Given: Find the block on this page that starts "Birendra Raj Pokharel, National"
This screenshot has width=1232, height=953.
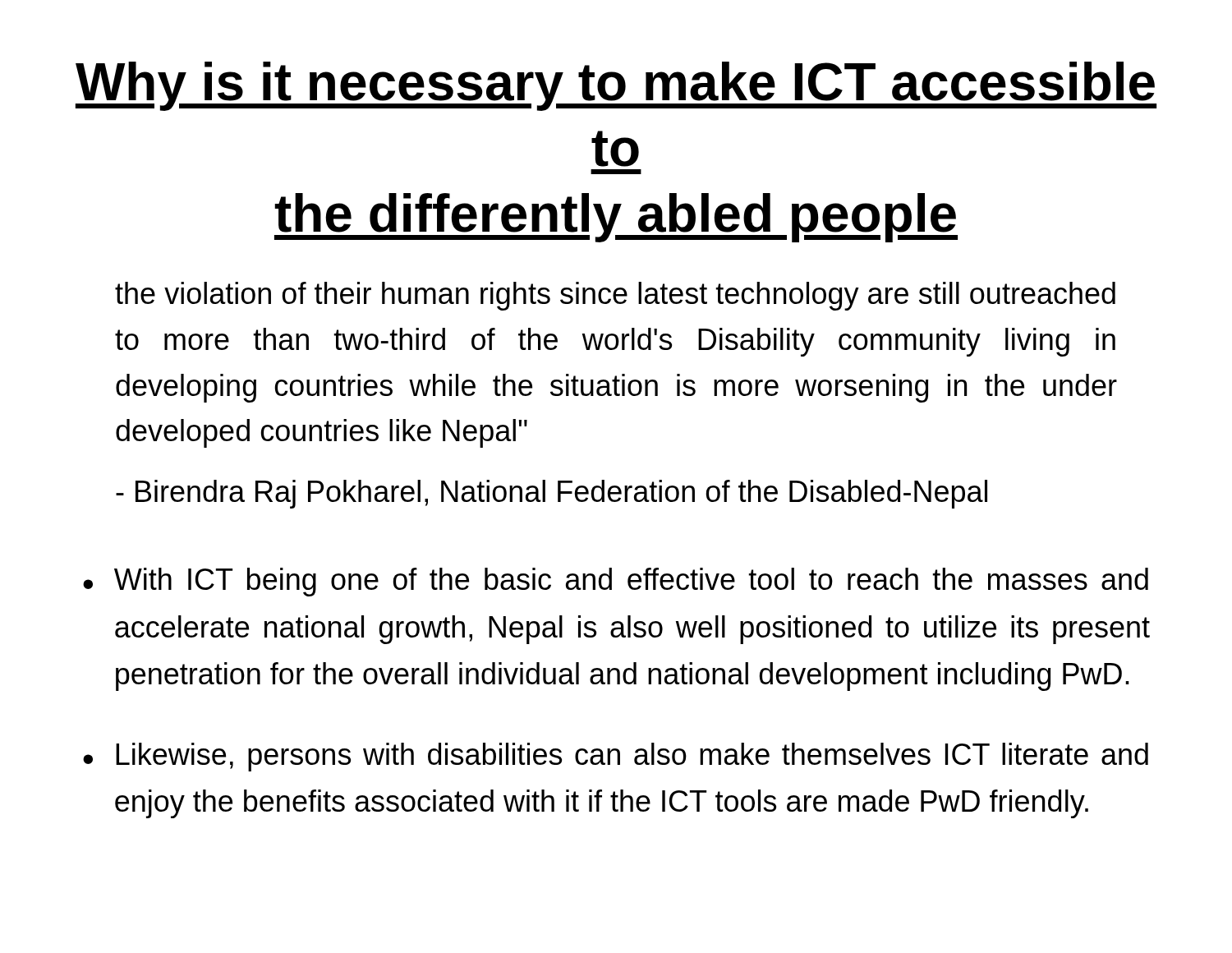Looking at the screenshot, I should point(552,492).
